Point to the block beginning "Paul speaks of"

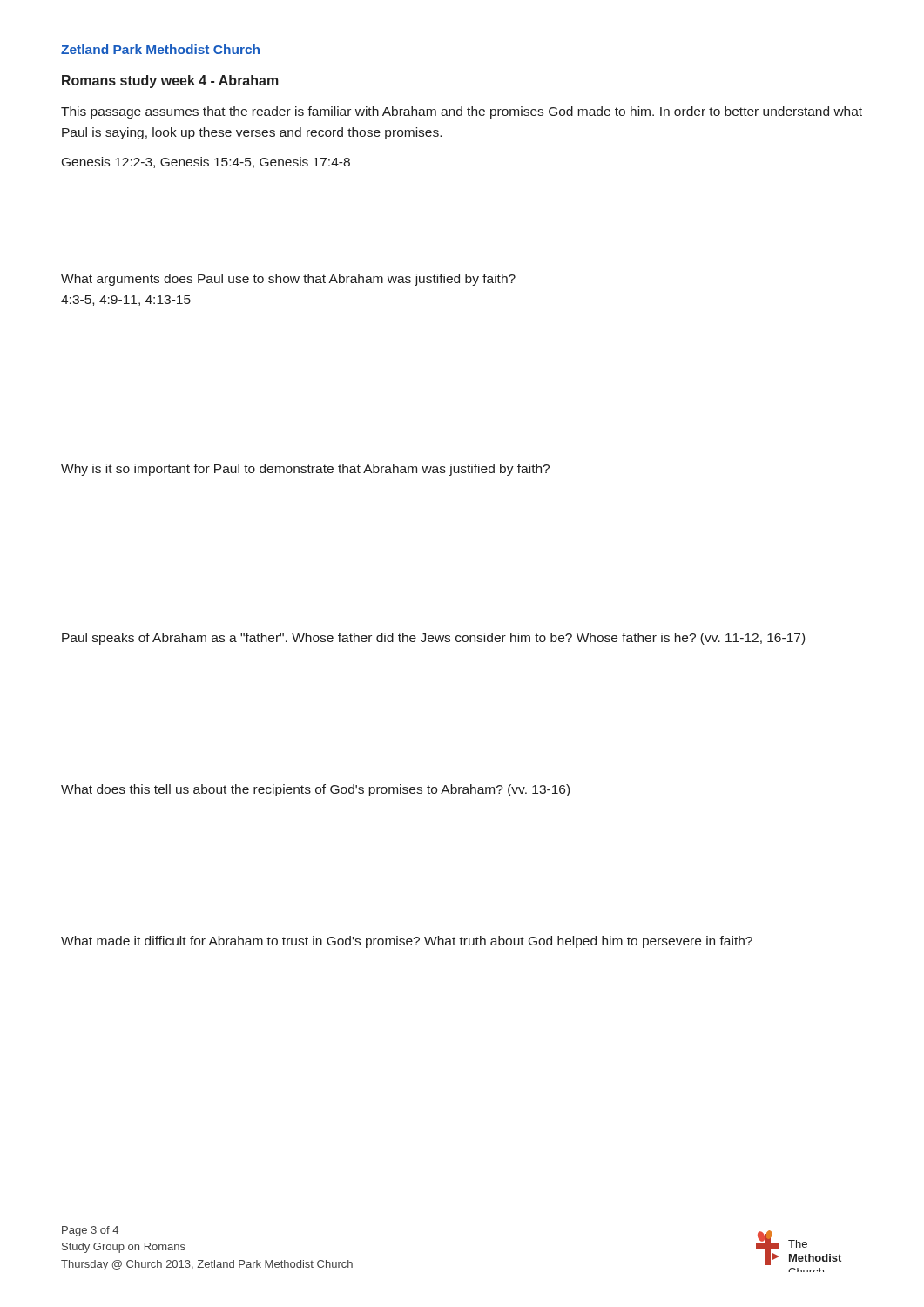point(433,637)
